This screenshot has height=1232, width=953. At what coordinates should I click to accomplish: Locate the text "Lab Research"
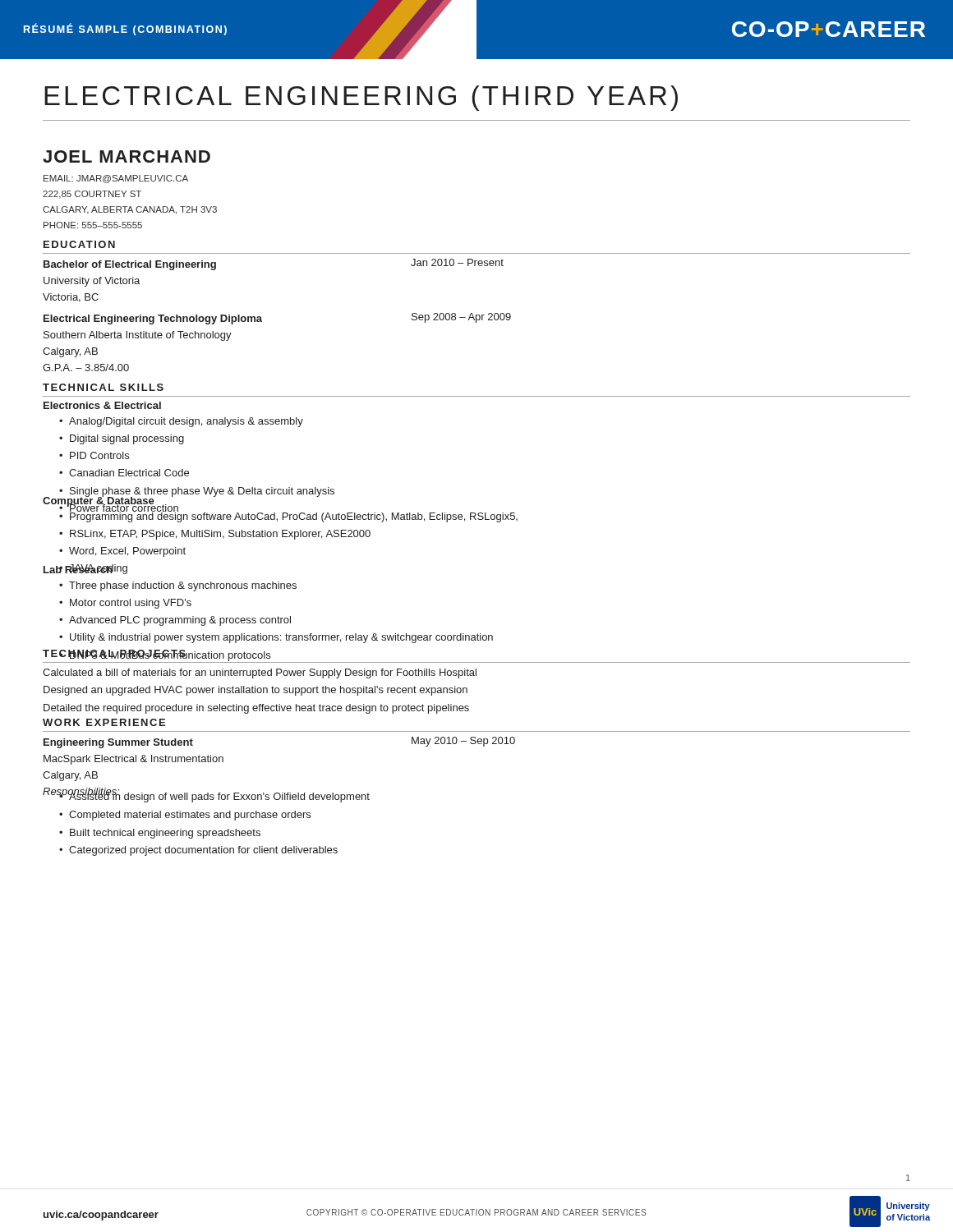tap(78, 570)
